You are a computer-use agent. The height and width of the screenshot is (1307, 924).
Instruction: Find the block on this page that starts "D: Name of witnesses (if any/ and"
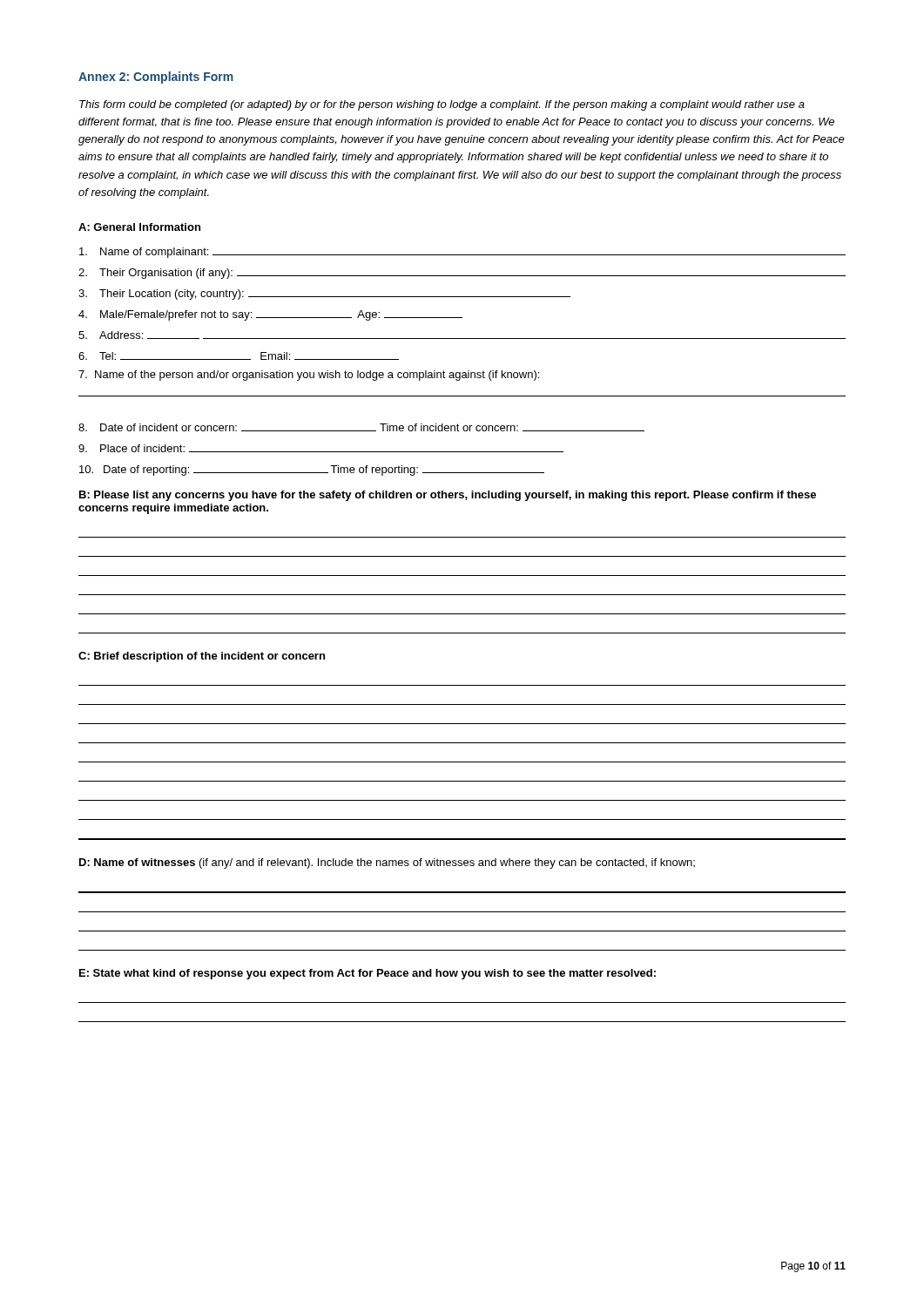[387, 862]
